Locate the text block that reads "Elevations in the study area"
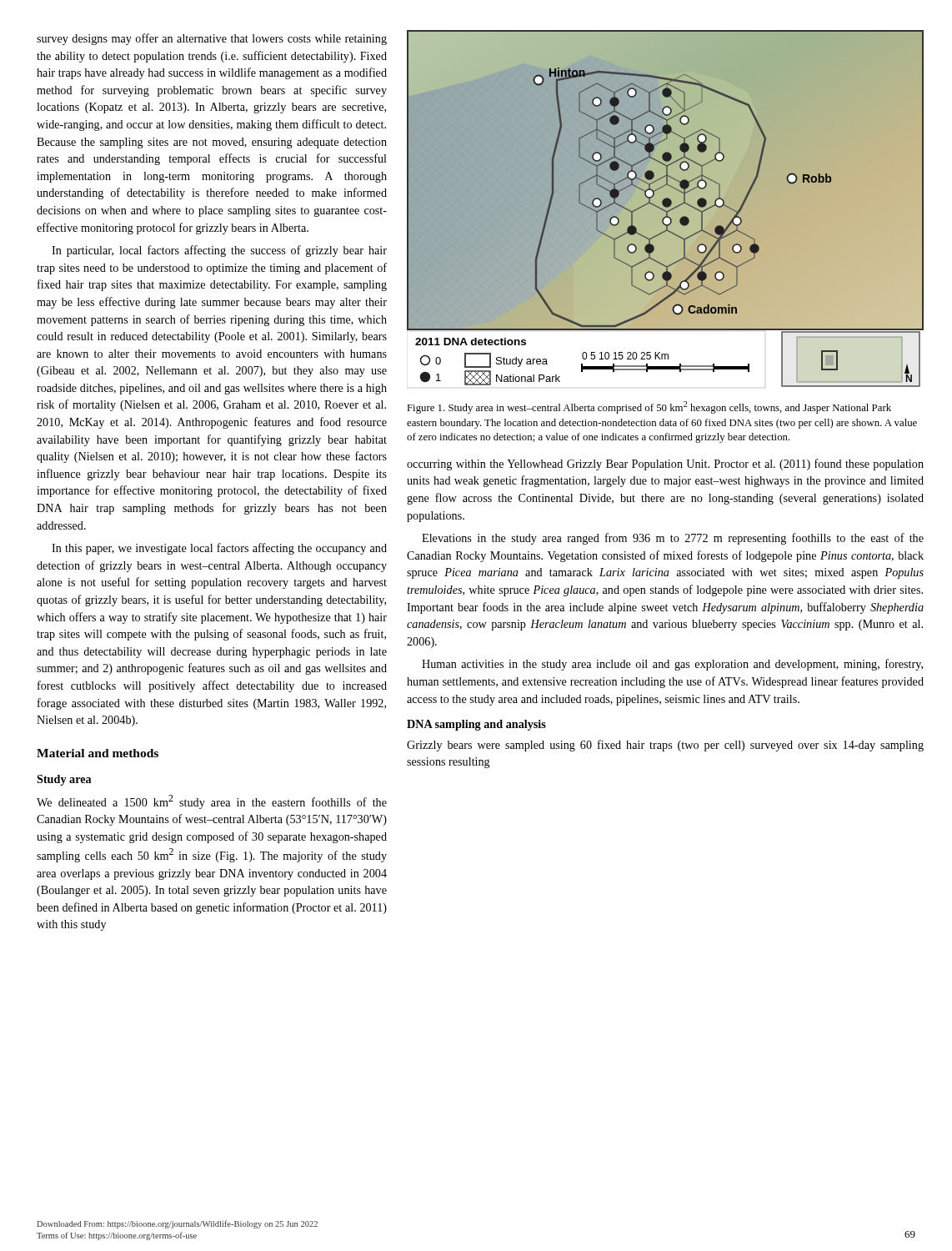 665,590
